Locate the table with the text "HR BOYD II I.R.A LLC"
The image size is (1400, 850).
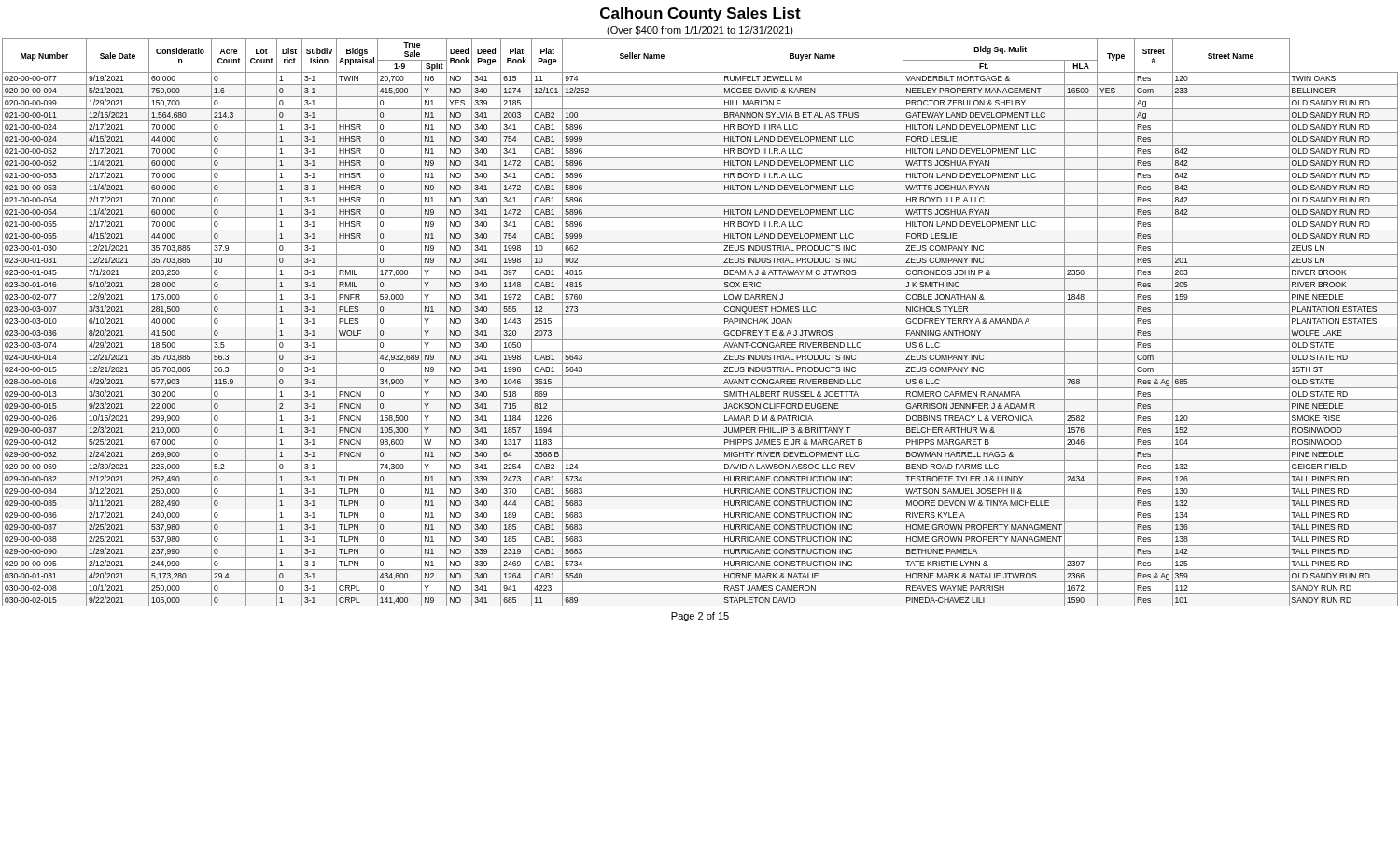[x=700, y=322]
